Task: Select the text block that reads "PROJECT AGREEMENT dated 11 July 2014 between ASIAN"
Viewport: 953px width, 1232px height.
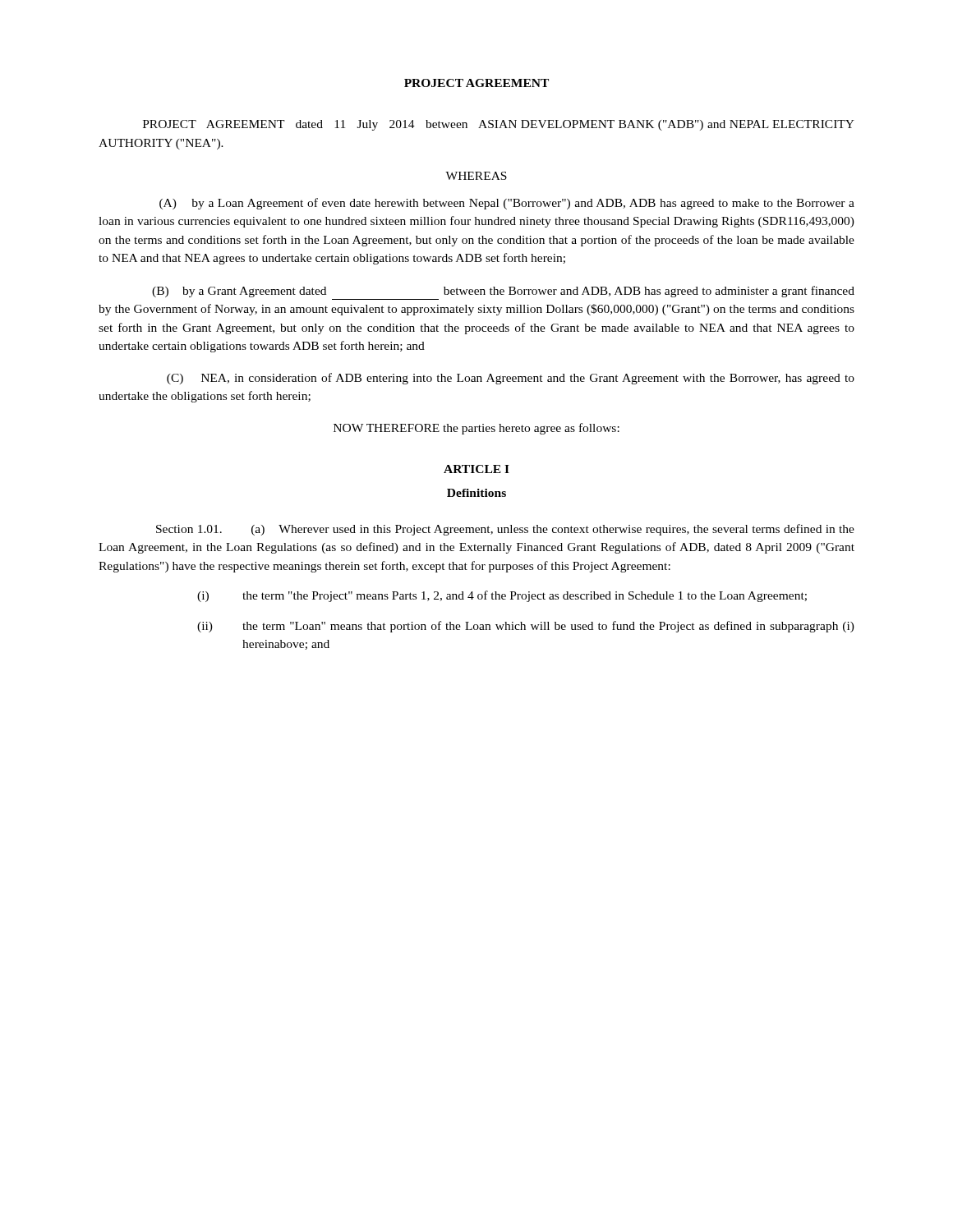Action: (x=476, y=133)
